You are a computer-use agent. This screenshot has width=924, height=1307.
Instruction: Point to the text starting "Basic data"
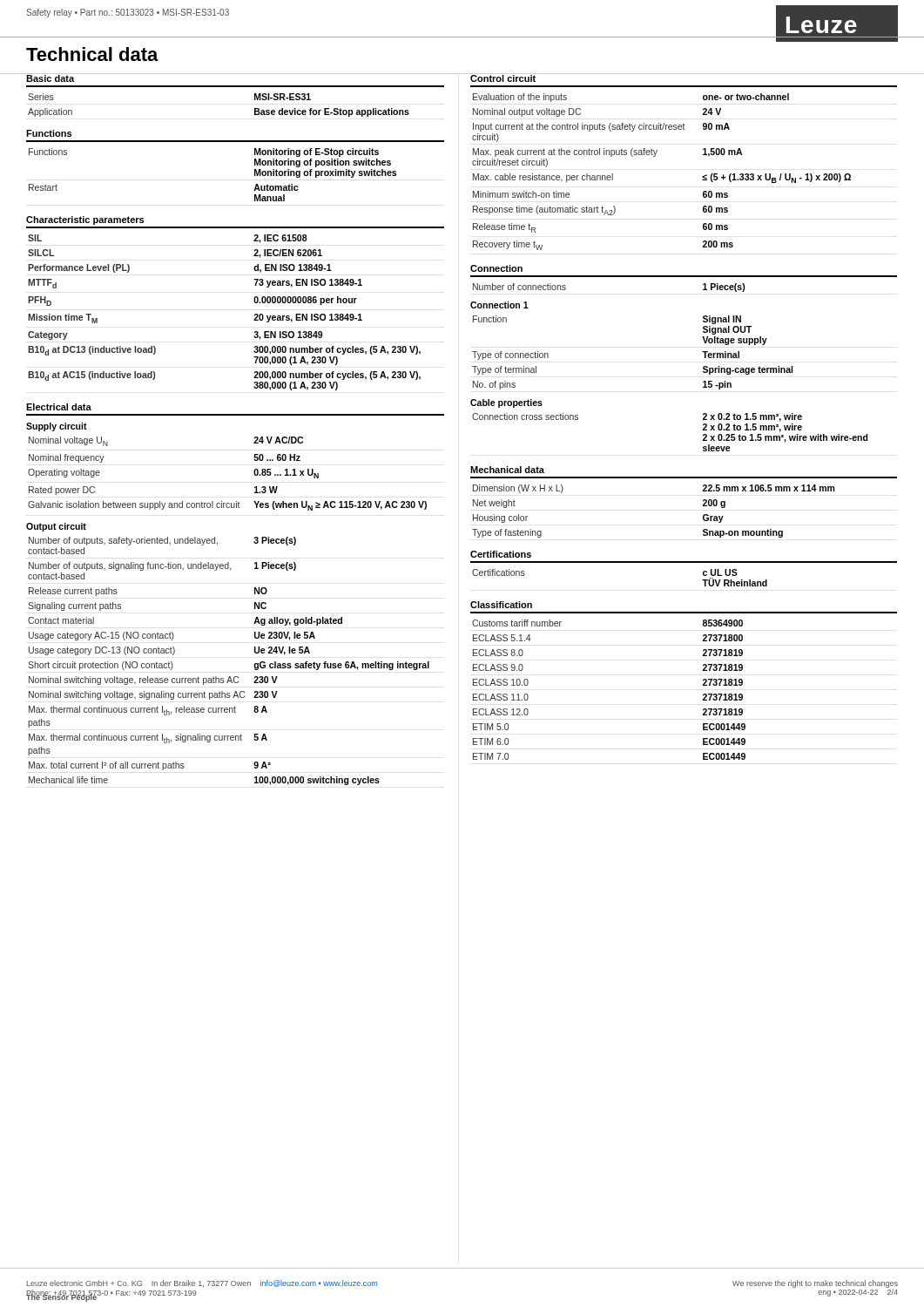click(50, 78)
